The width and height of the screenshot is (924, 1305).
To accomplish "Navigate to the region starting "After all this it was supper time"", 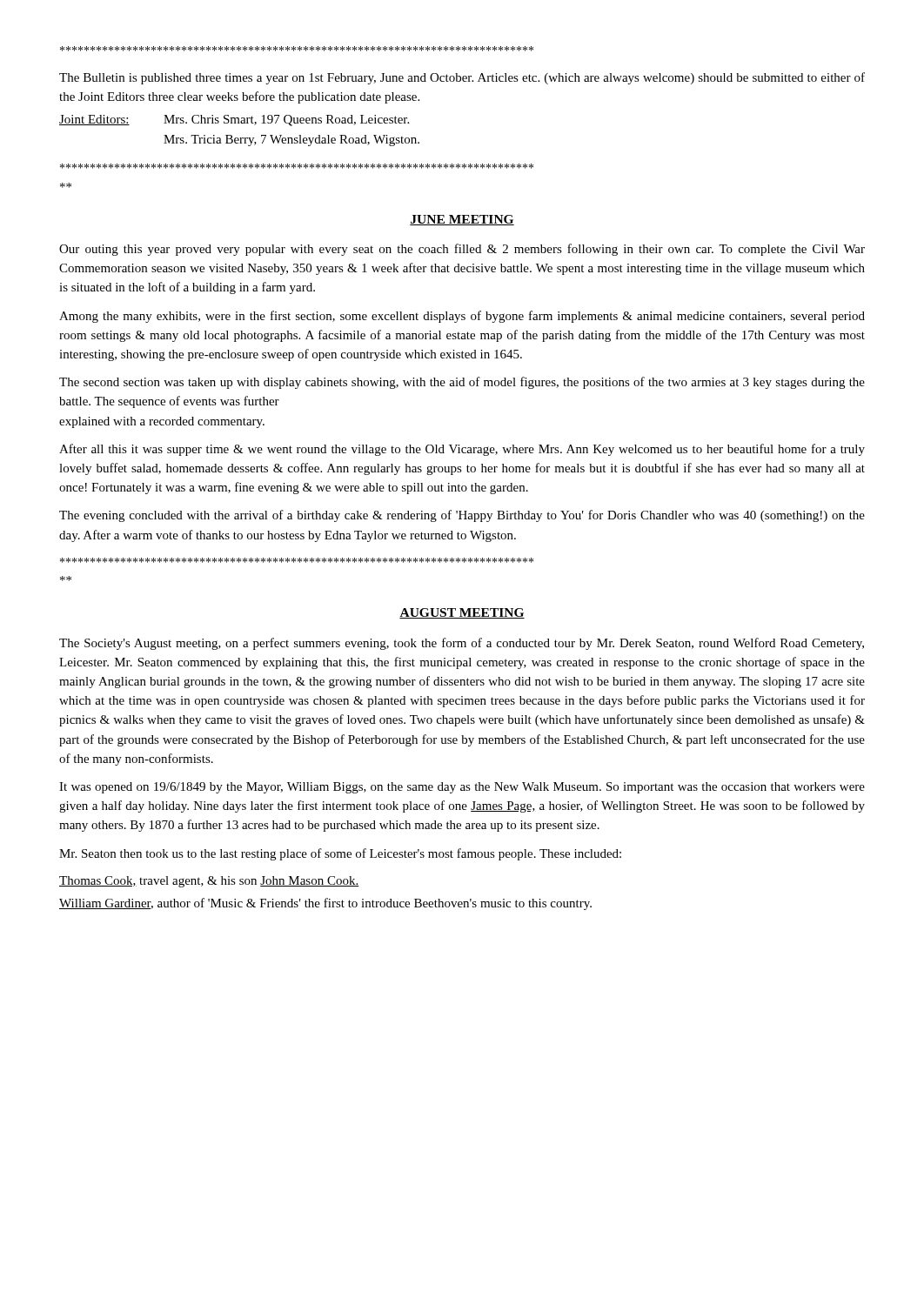I will 462,468.
